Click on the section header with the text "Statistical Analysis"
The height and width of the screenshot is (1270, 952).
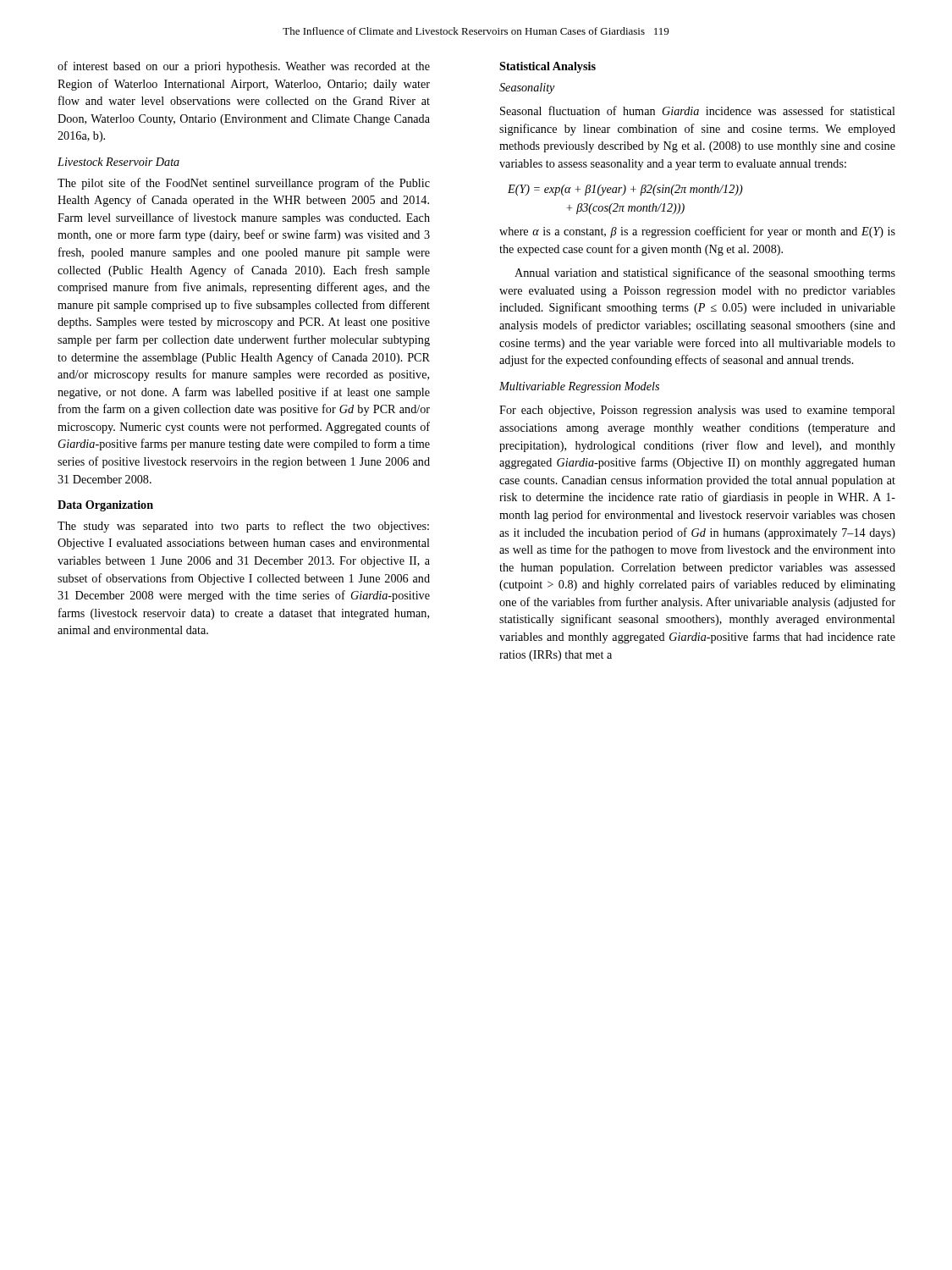click(548, 67)
